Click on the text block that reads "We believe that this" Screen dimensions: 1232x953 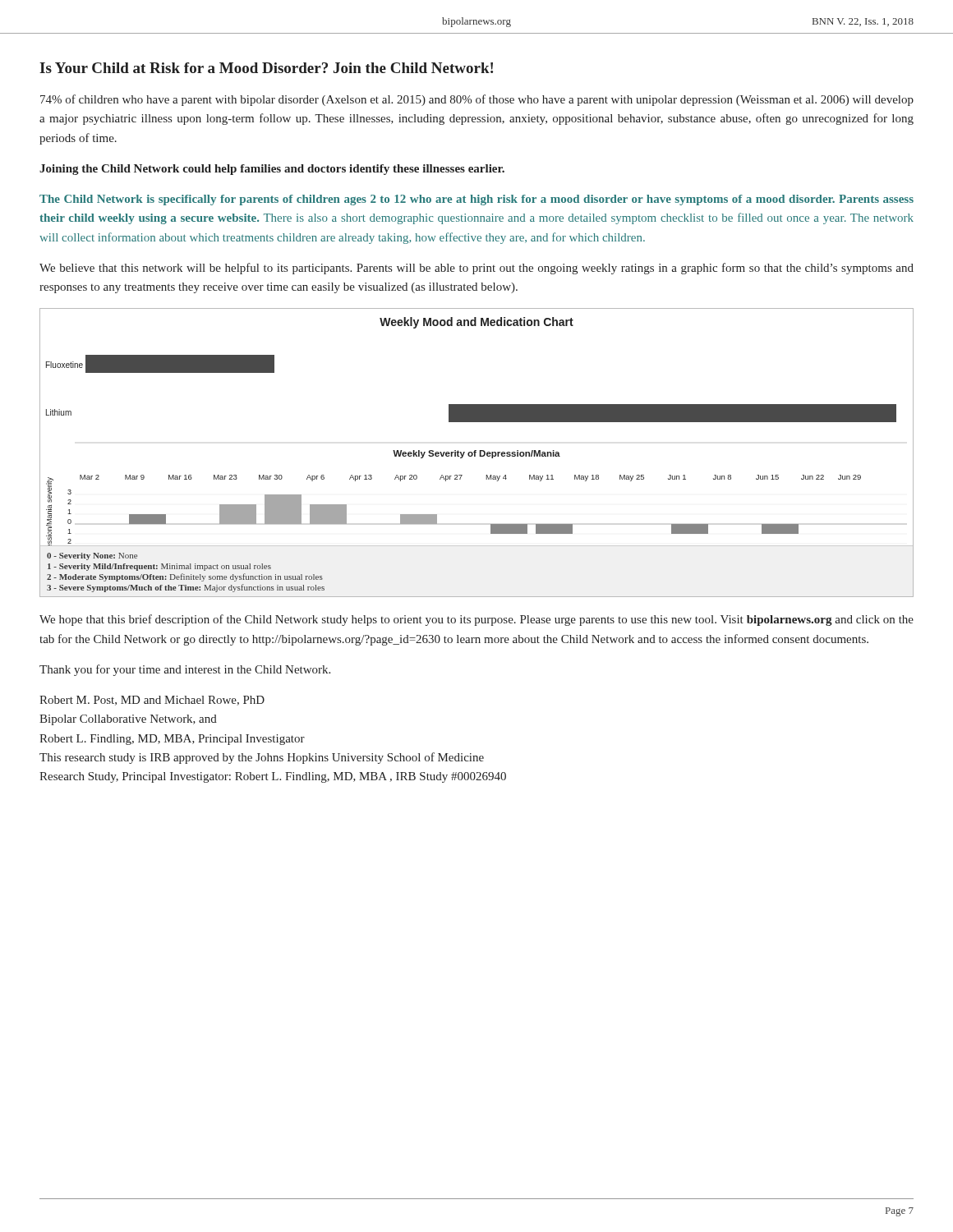tap(476, 277)
